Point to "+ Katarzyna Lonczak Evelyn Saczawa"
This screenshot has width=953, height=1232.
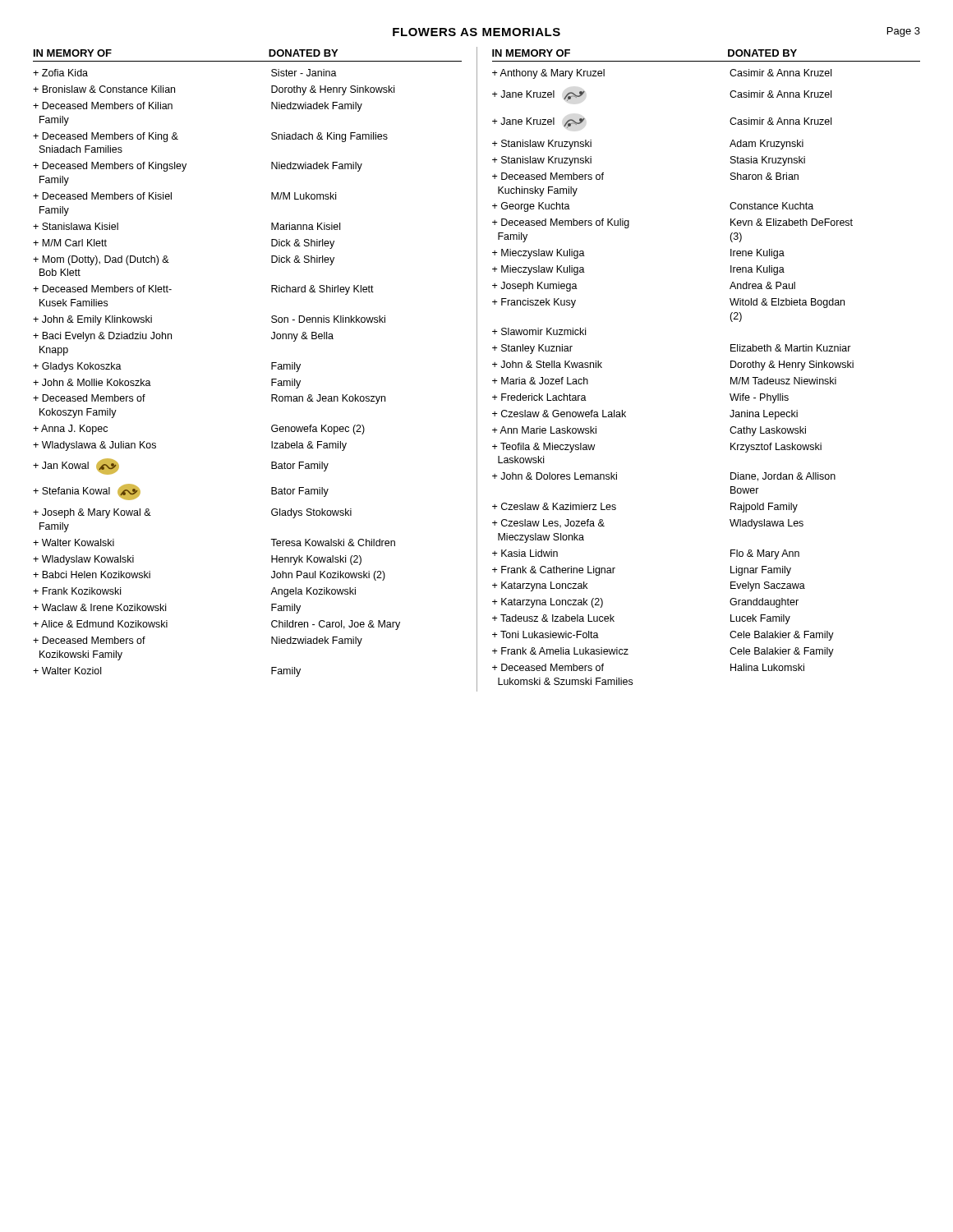coord(544,586)
